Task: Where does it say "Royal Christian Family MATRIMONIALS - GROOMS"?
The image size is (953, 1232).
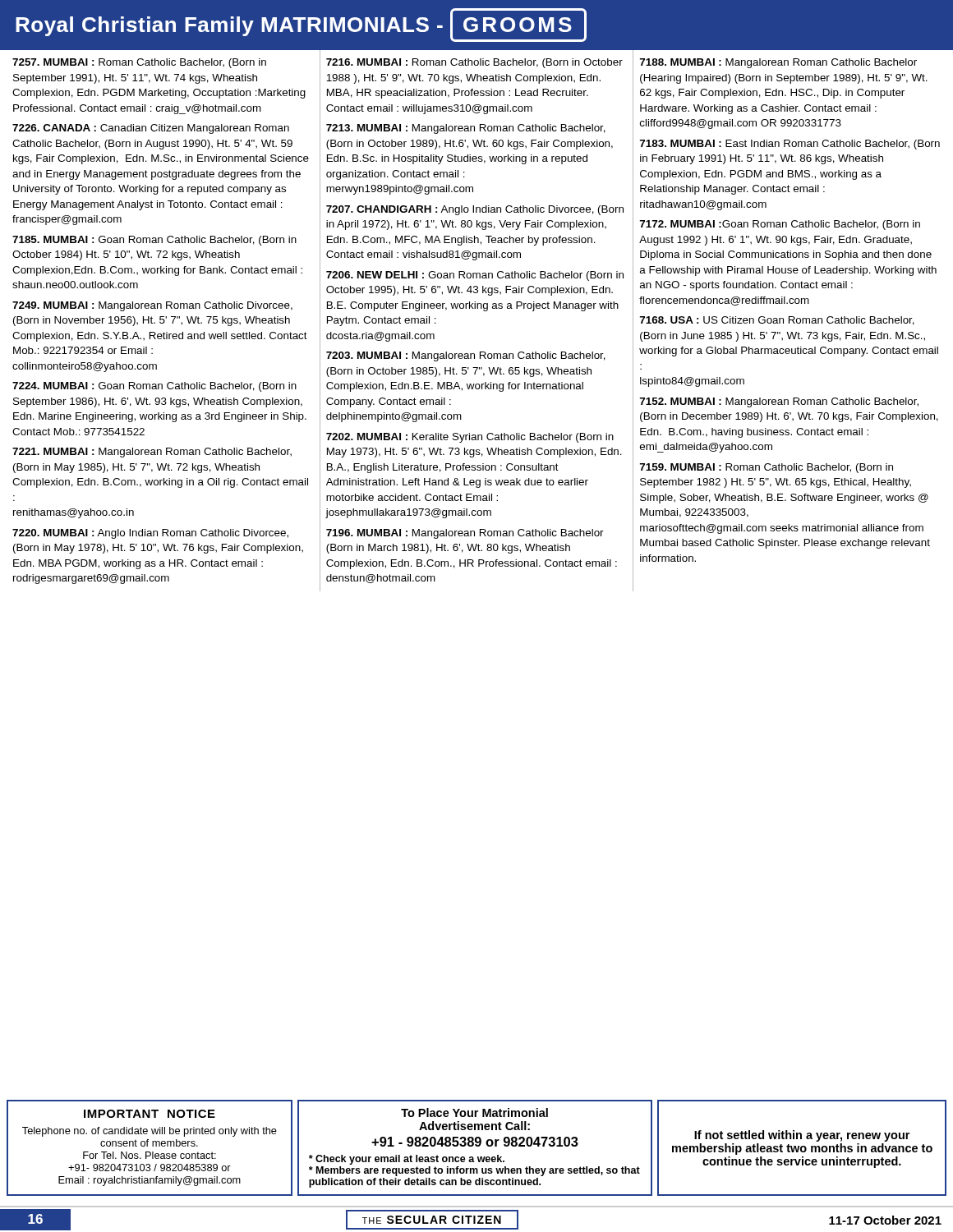Action: point(301,25)
